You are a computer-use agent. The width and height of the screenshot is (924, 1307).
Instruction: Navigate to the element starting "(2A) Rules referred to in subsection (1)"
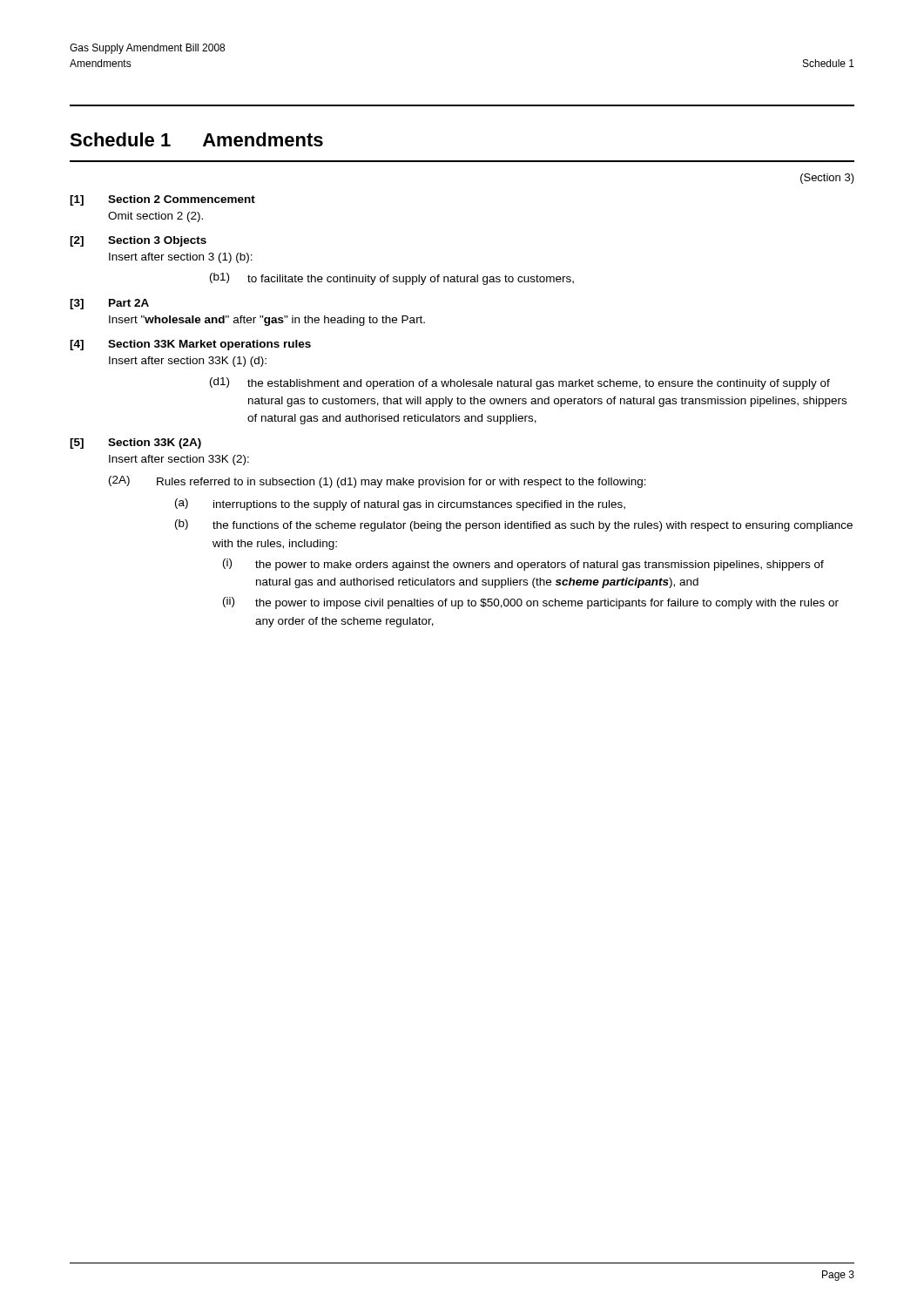click(x=481, y=482)
